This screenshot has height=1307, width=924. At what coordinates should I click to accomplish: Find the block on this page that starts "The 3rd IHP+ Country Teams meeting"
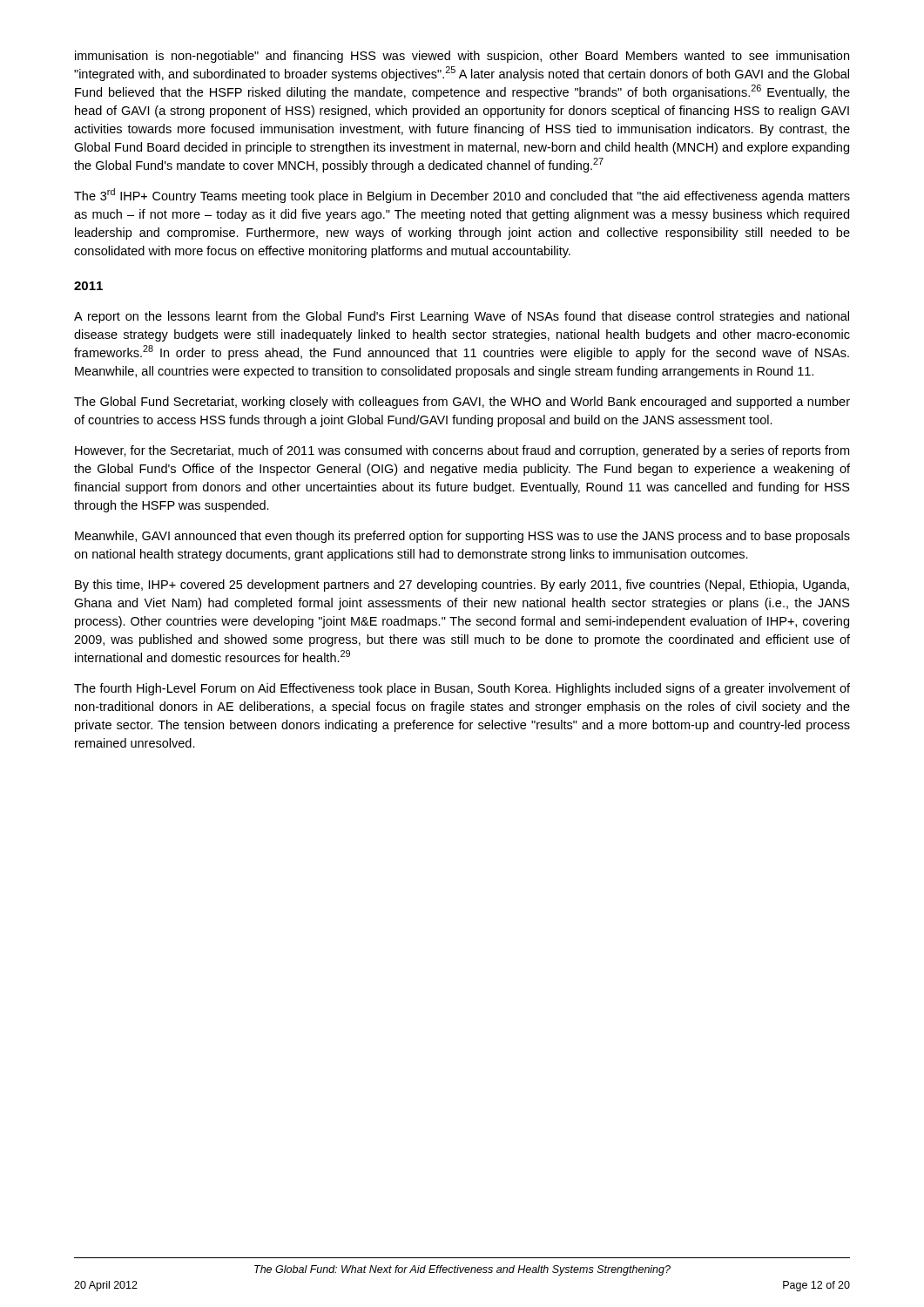click(462, 224)
